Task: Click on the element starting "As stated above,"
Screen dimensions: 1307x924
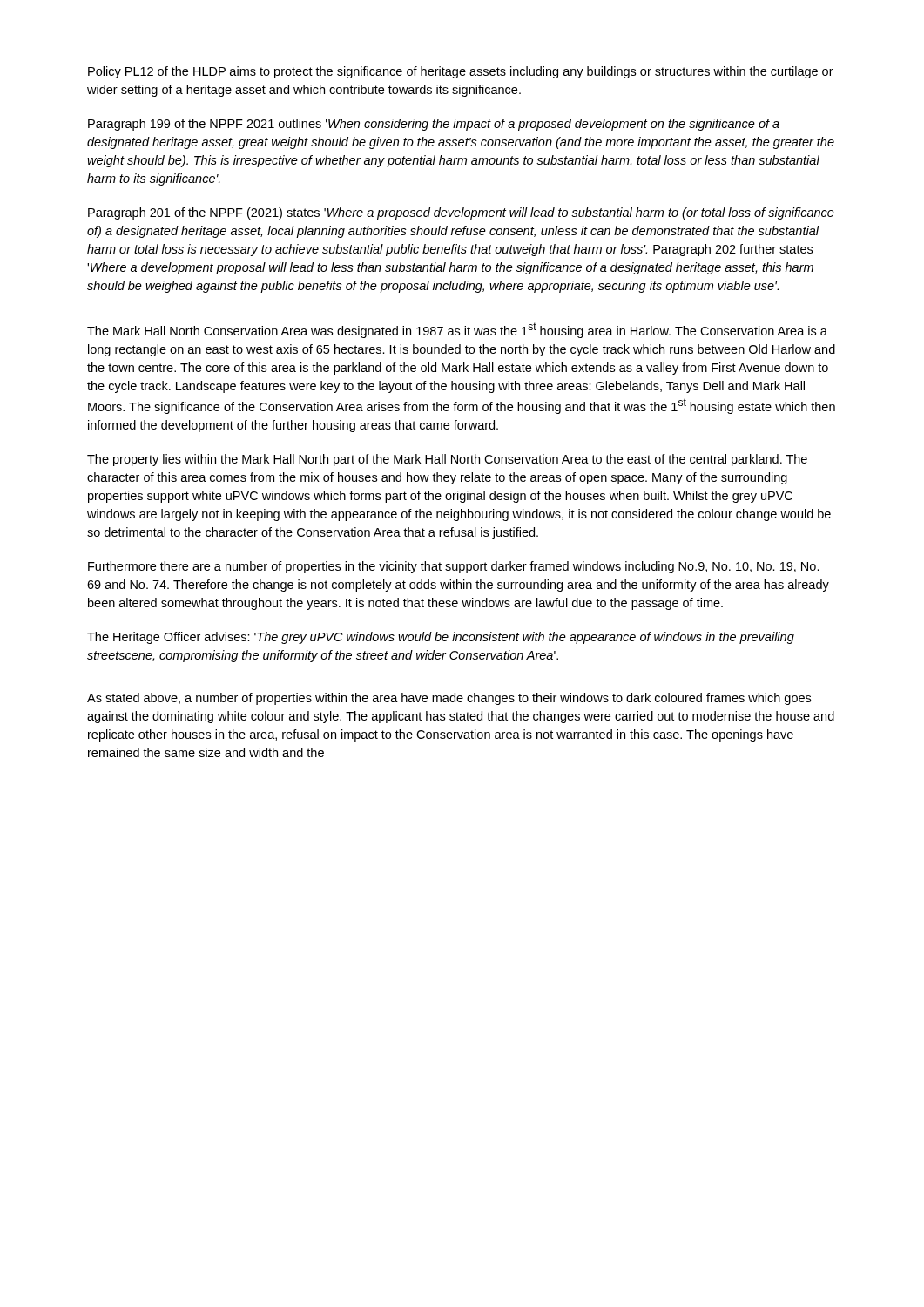Action: tap(461, 725)
